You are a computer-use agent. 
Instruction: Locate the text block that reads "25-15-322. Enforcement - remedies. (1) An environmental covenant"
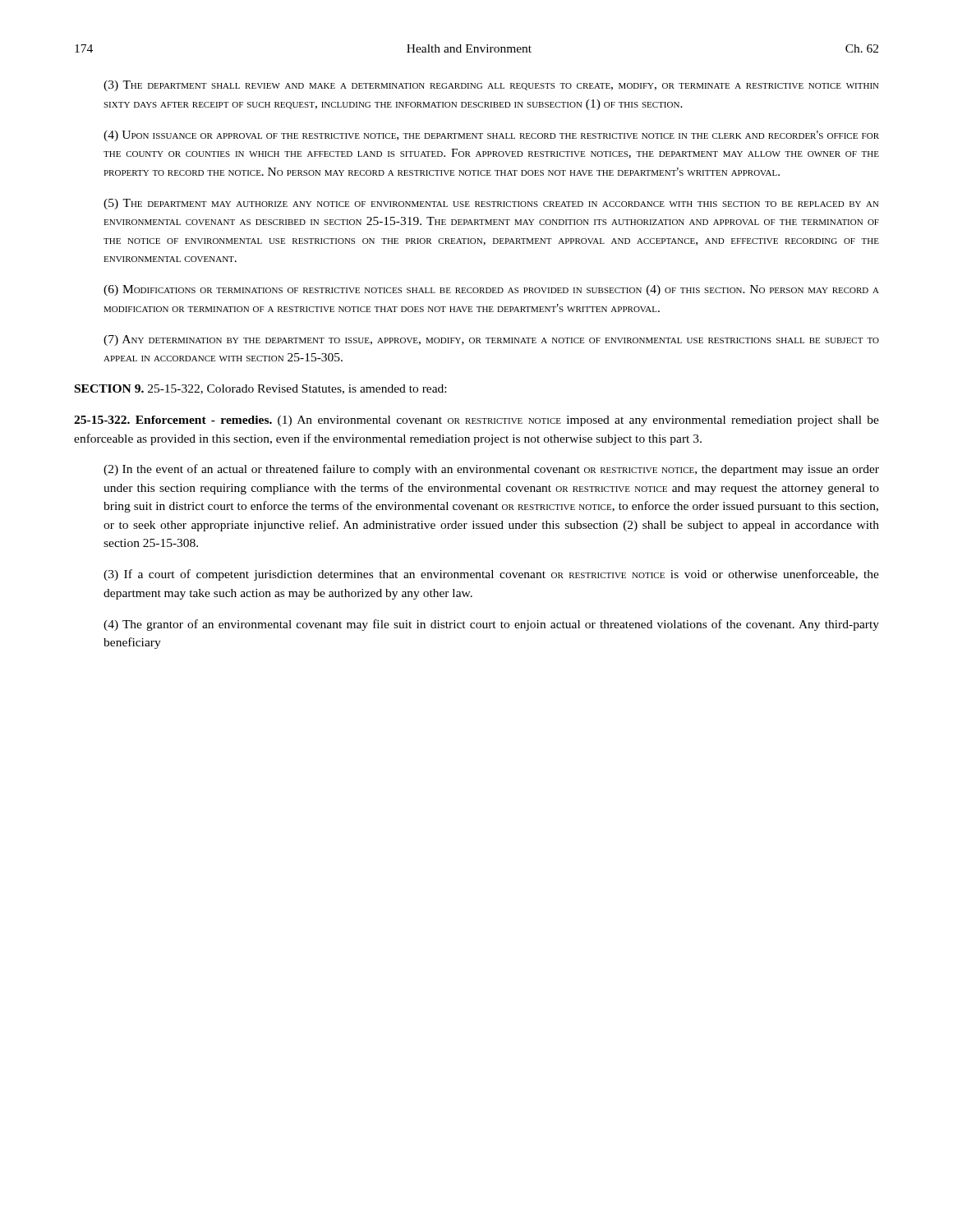[x=476, y=429]
